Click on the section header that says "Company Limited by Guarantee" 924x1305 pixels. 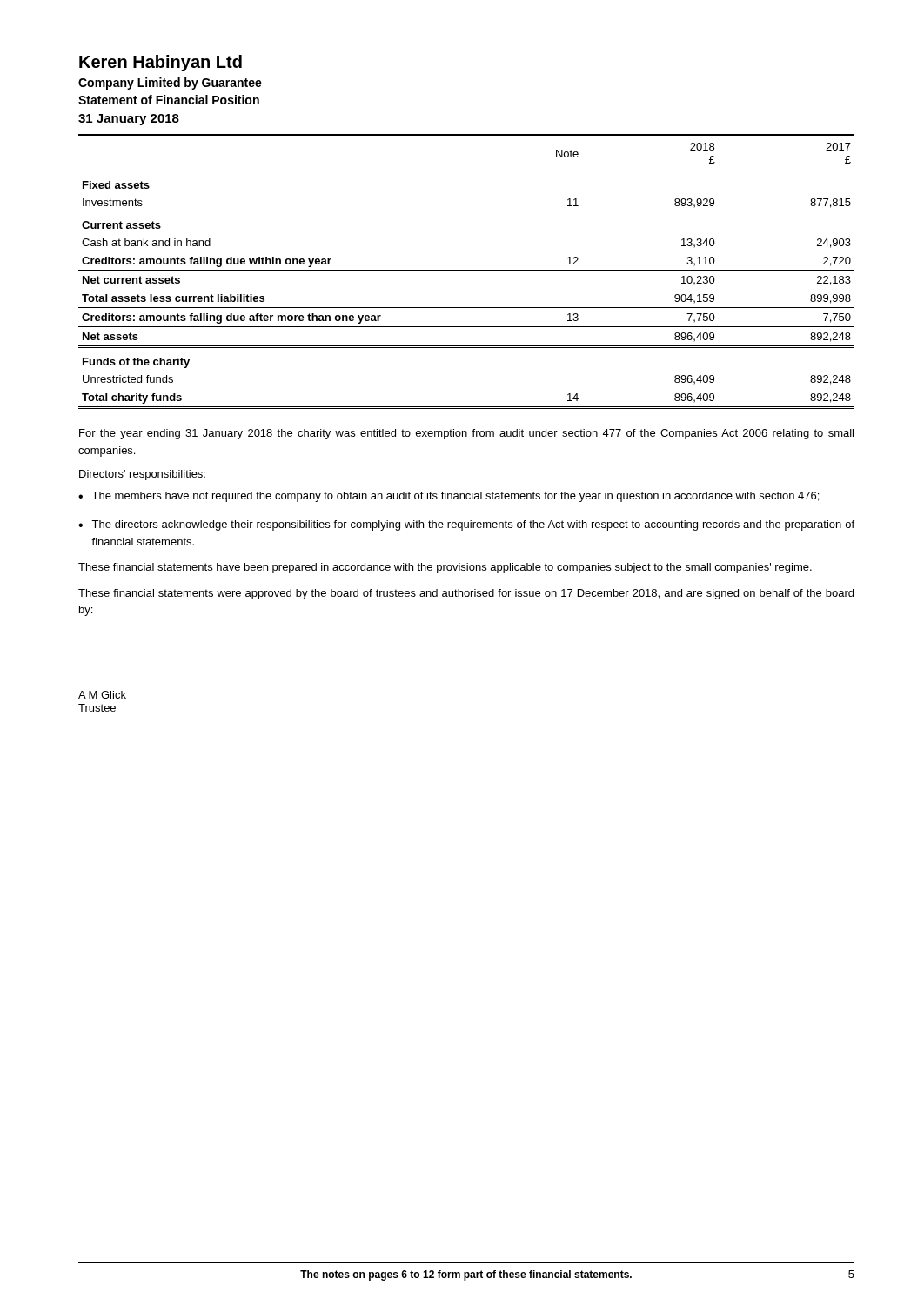(170, 83)
